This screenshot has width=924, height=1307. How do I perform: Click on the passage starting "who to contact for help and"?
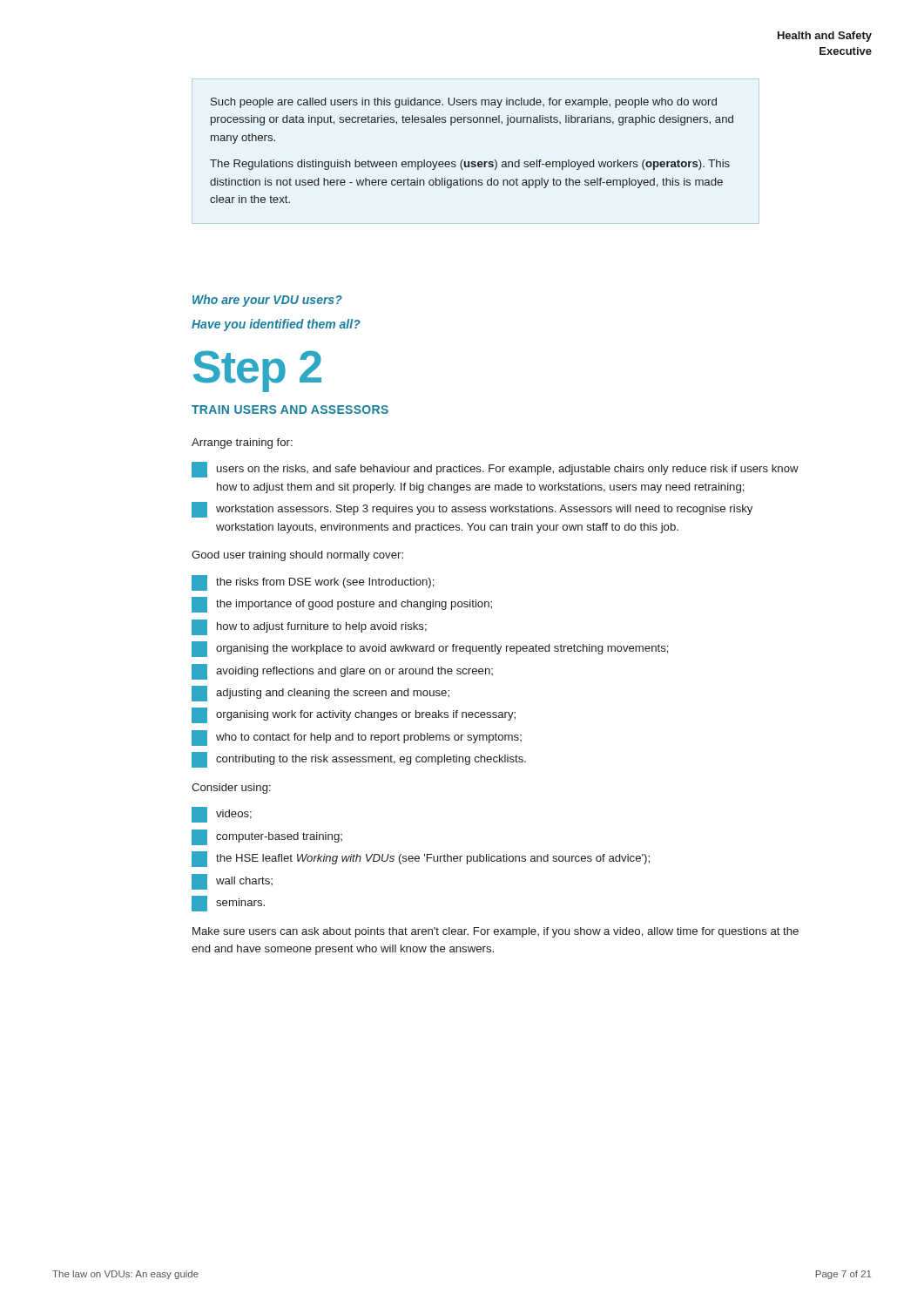[x=496, y=737]
